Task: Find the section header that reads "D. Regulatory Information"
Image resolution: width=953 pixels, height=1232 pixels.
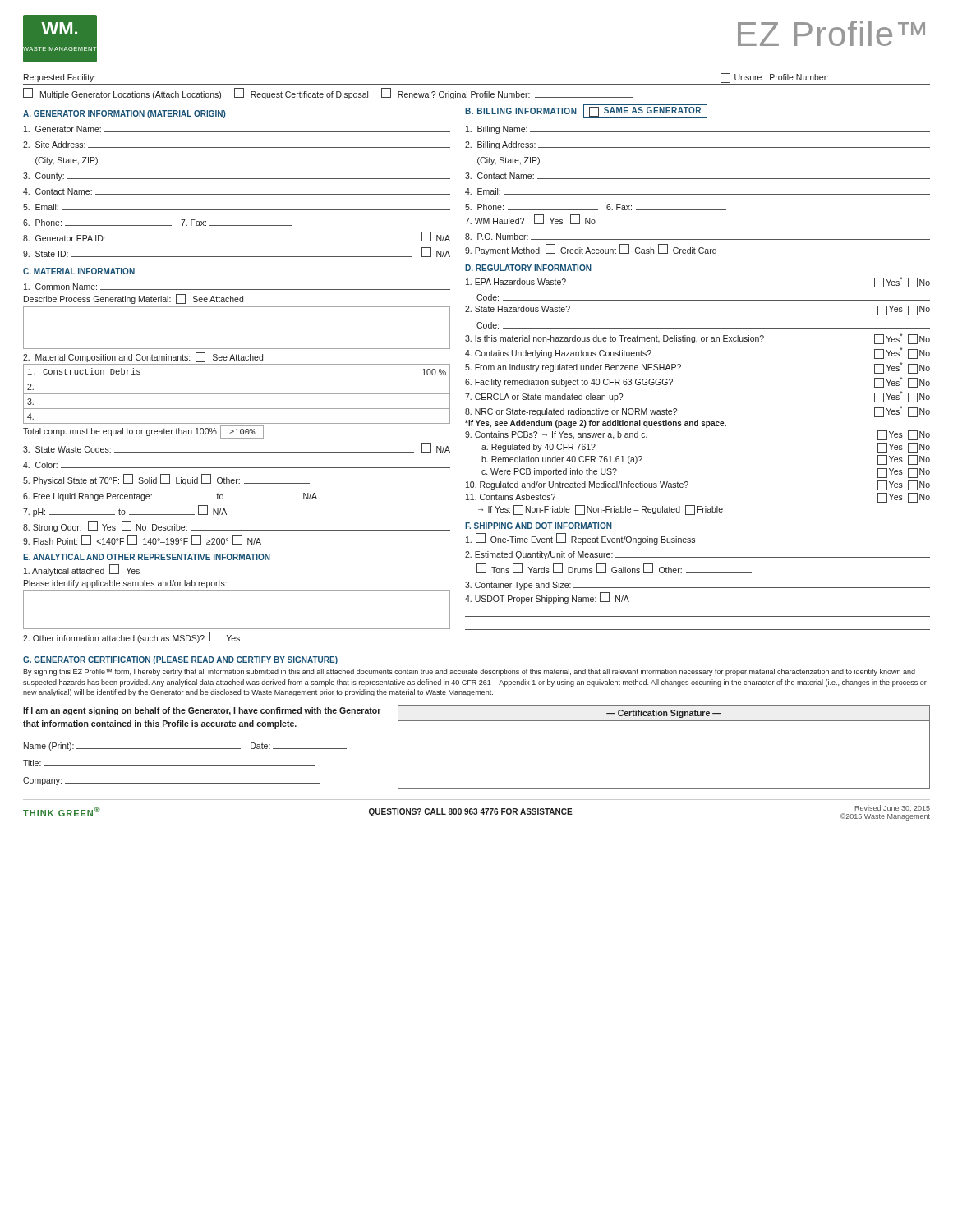Action: coord(528,268)
